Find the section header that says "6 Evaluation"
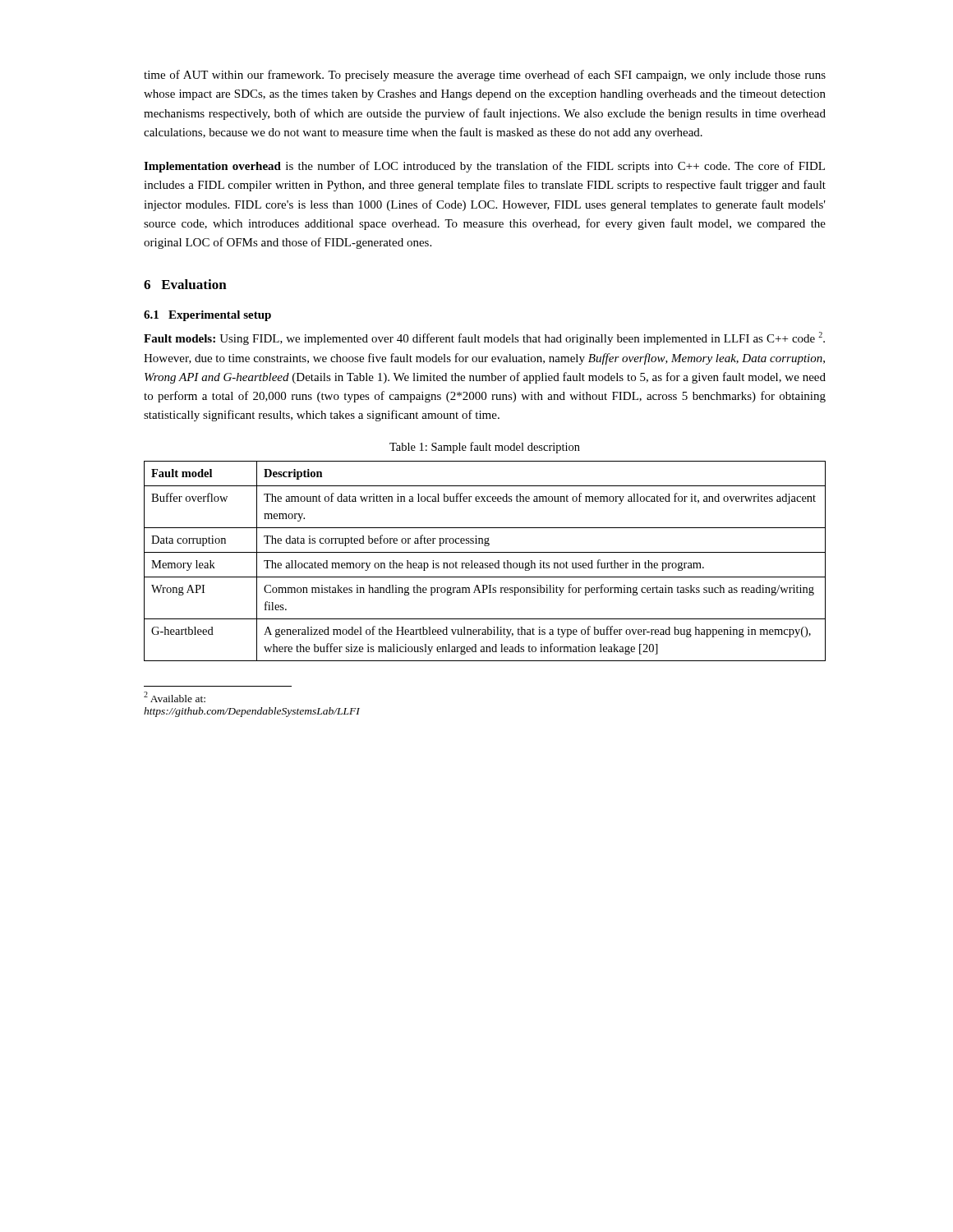 [x=185, y=285]
